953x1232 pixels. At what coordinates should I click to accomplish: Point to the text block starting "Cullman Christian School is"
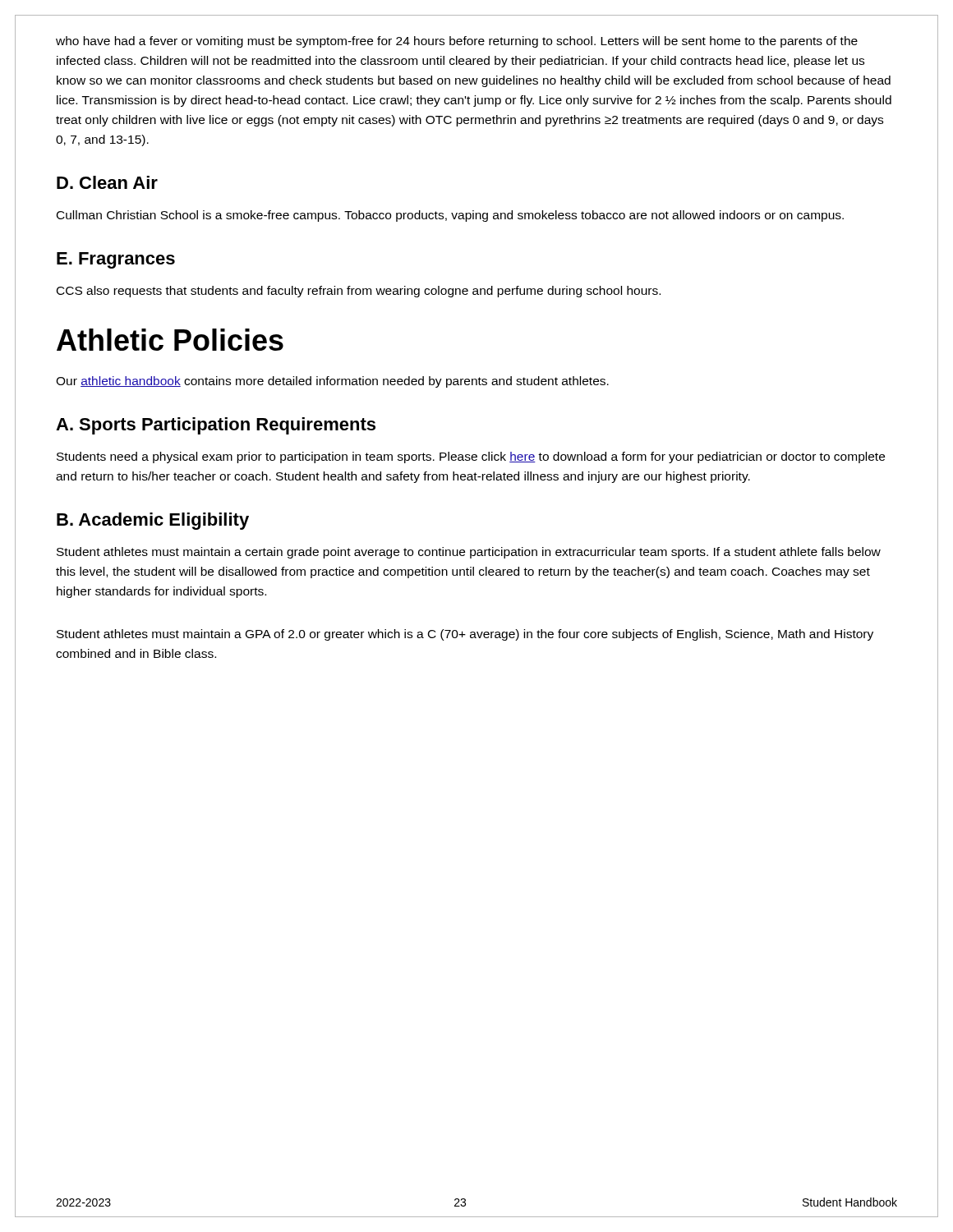pyautogui.click(x=450, y=215)
